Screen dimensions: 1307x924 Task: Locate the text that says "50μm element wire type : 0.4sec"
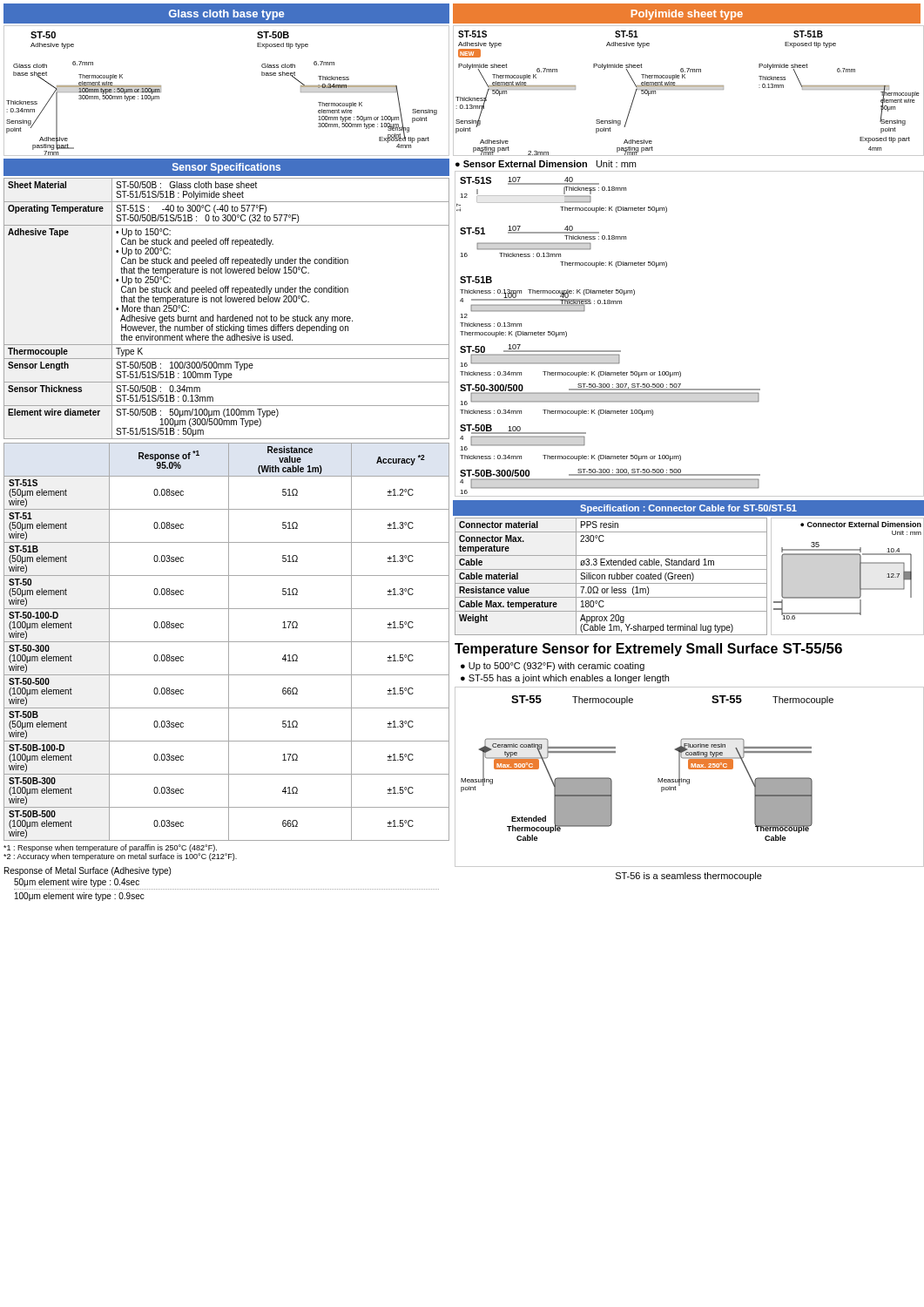[77, 882]
